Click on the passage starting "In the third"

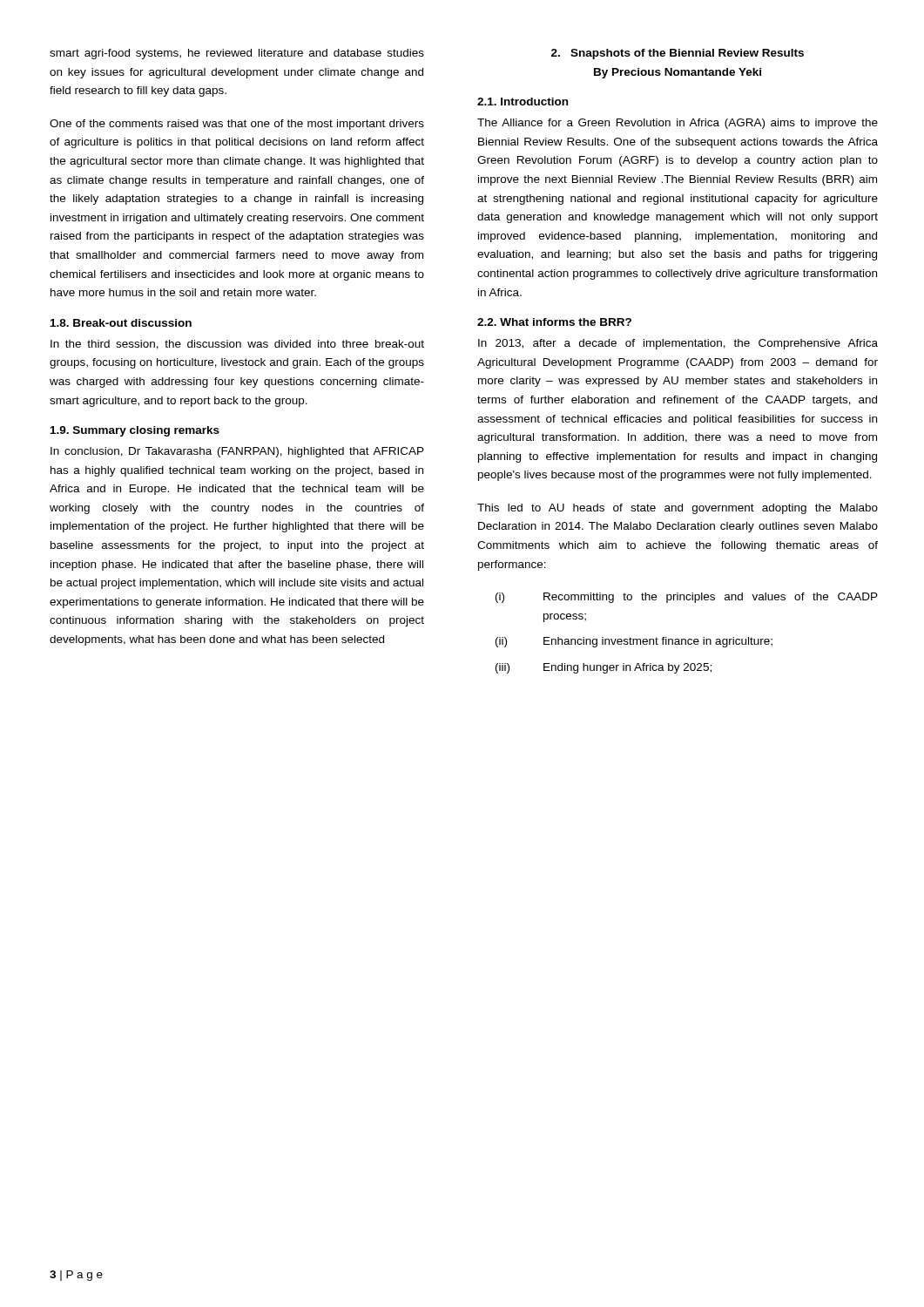(237, 372)
